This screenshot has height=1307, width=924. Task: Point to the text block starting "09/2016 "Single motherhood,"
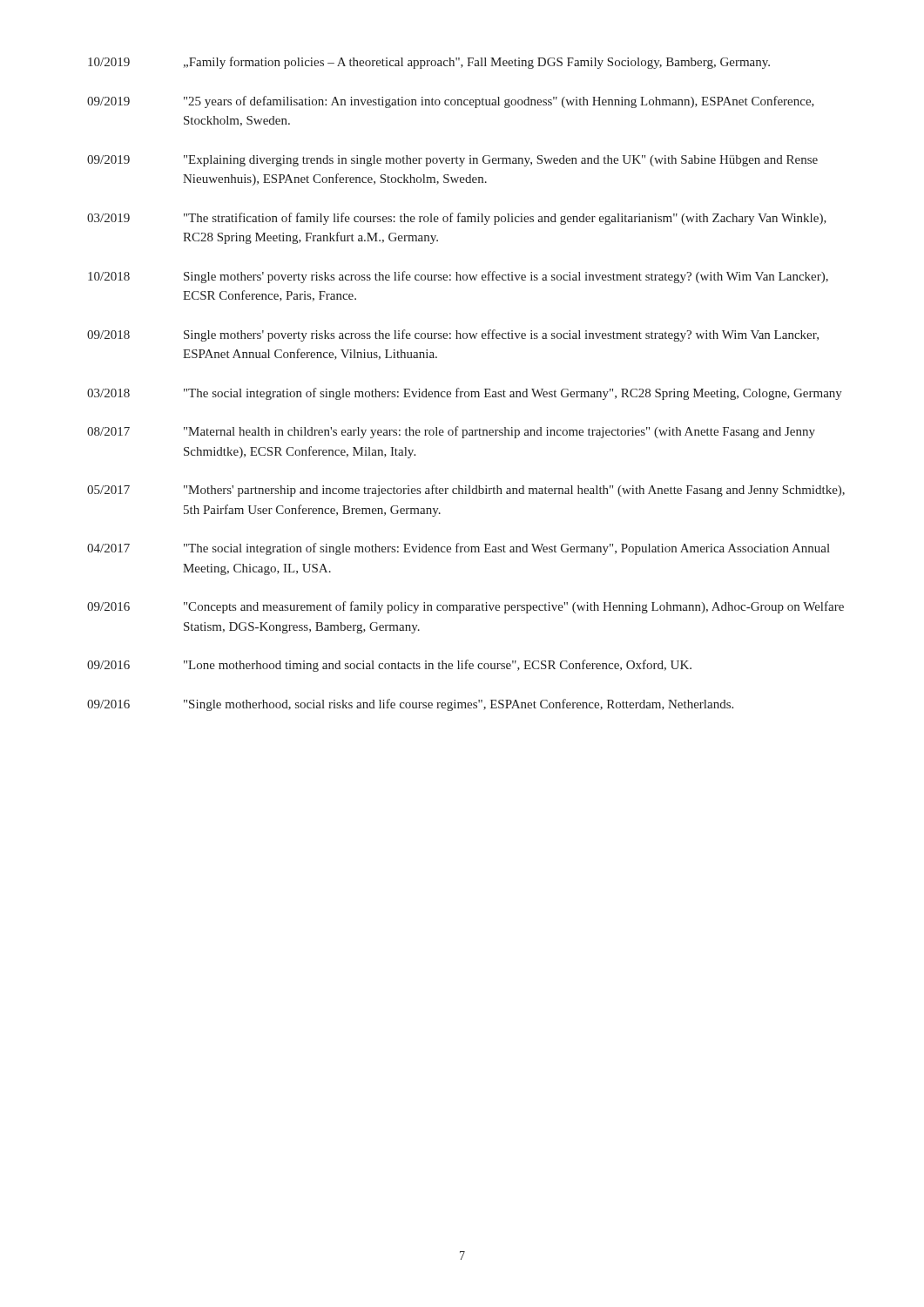tap(466, 704)
